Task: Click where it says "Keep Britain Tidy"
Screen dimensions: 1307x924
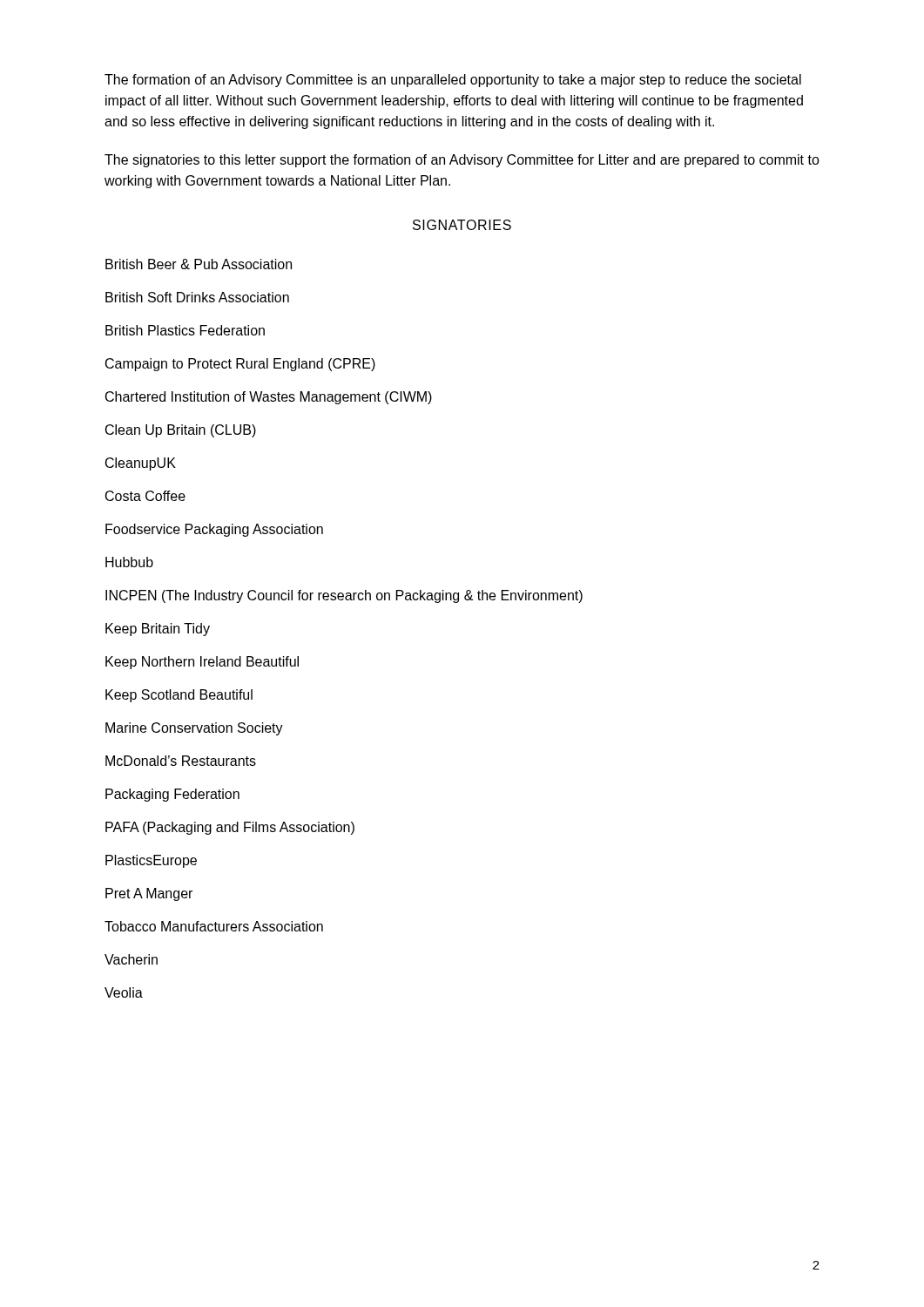Action: pos(157,629)
